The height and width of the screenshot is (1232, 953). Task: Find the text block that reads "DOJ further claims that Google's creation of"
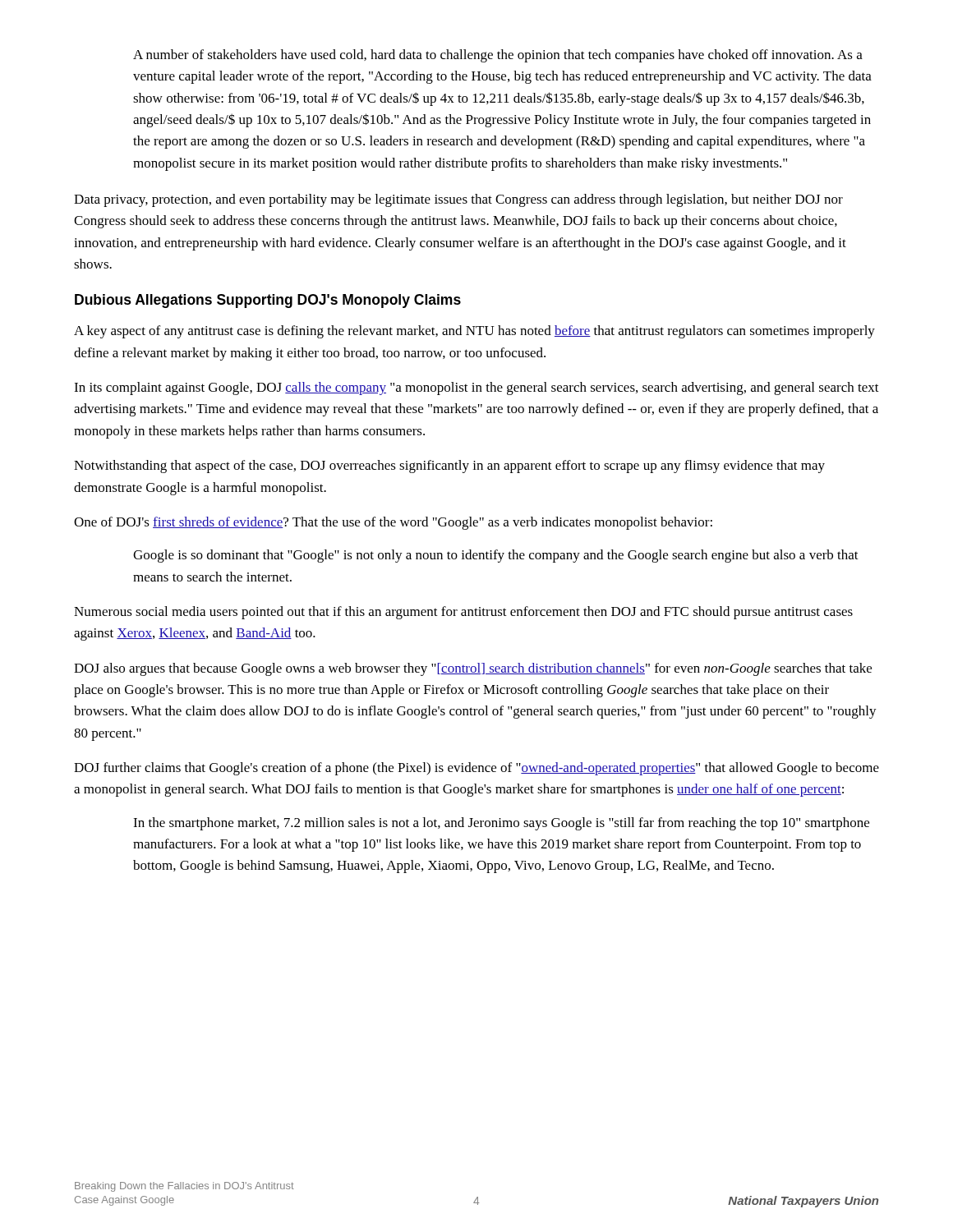click(476, 779)
